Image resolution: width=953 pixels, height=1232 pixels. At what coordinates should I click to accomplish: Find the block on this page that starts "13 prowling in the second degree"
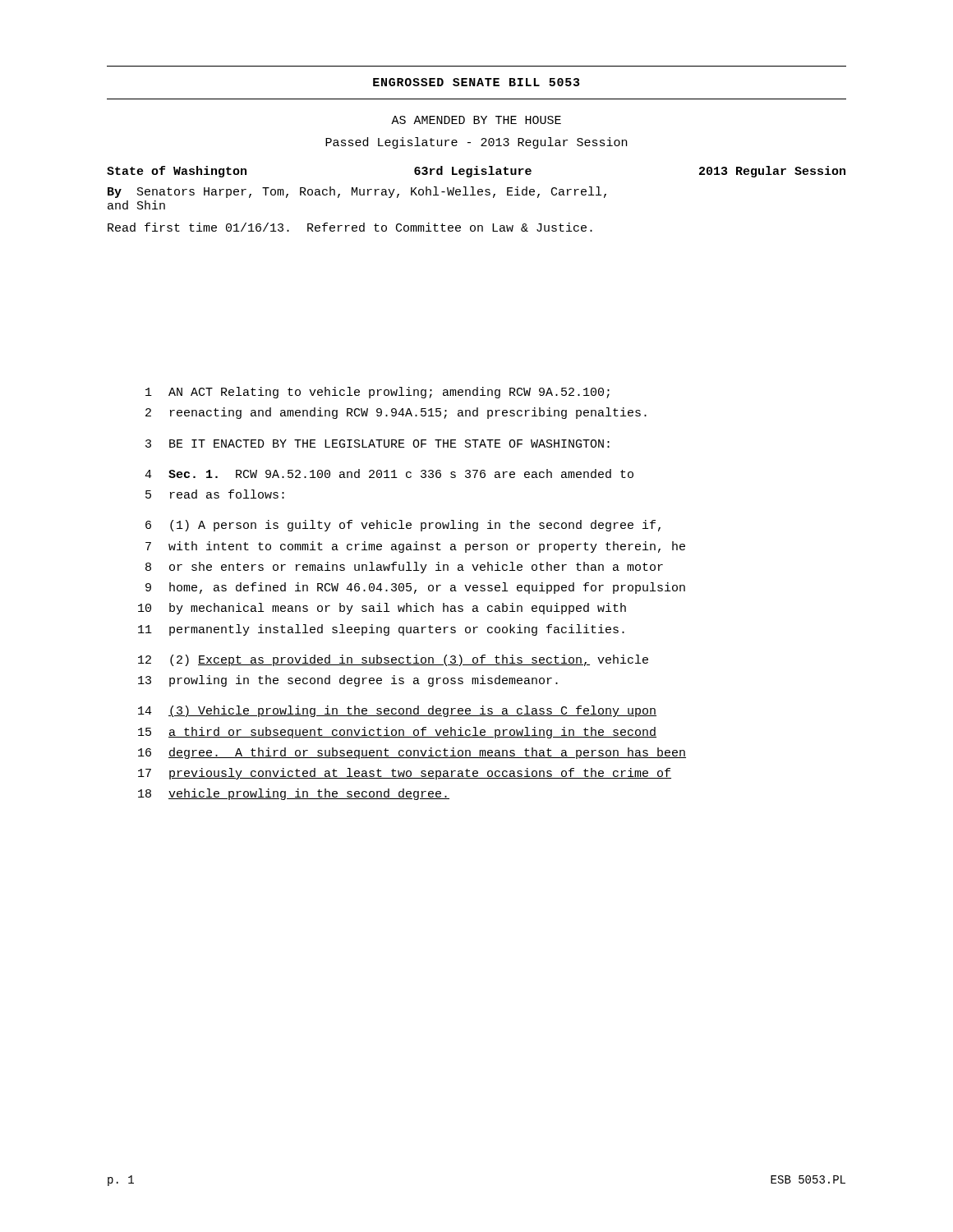coord(476,681)
